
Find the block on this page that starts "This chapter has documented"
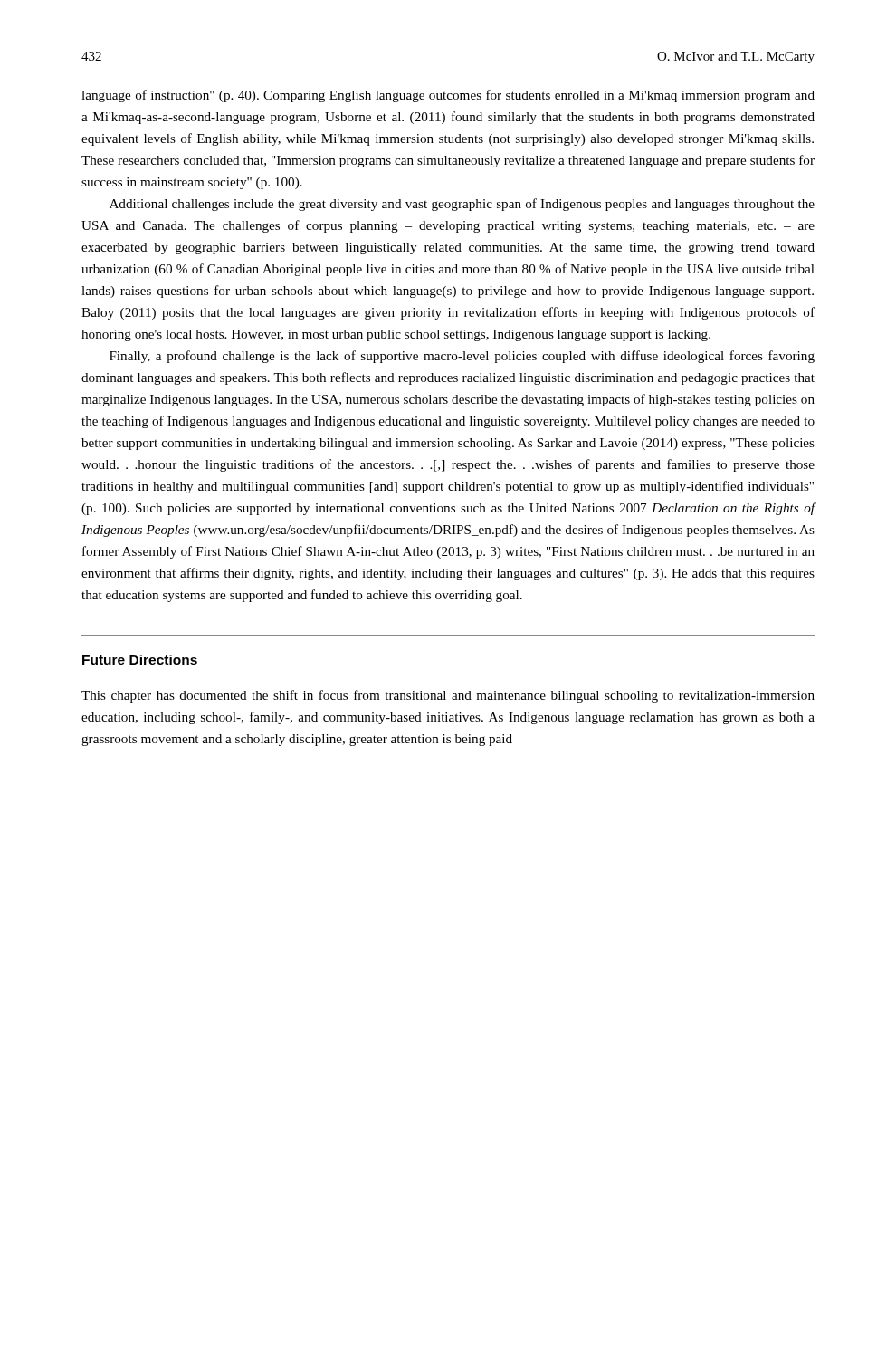tap(448, 717)
